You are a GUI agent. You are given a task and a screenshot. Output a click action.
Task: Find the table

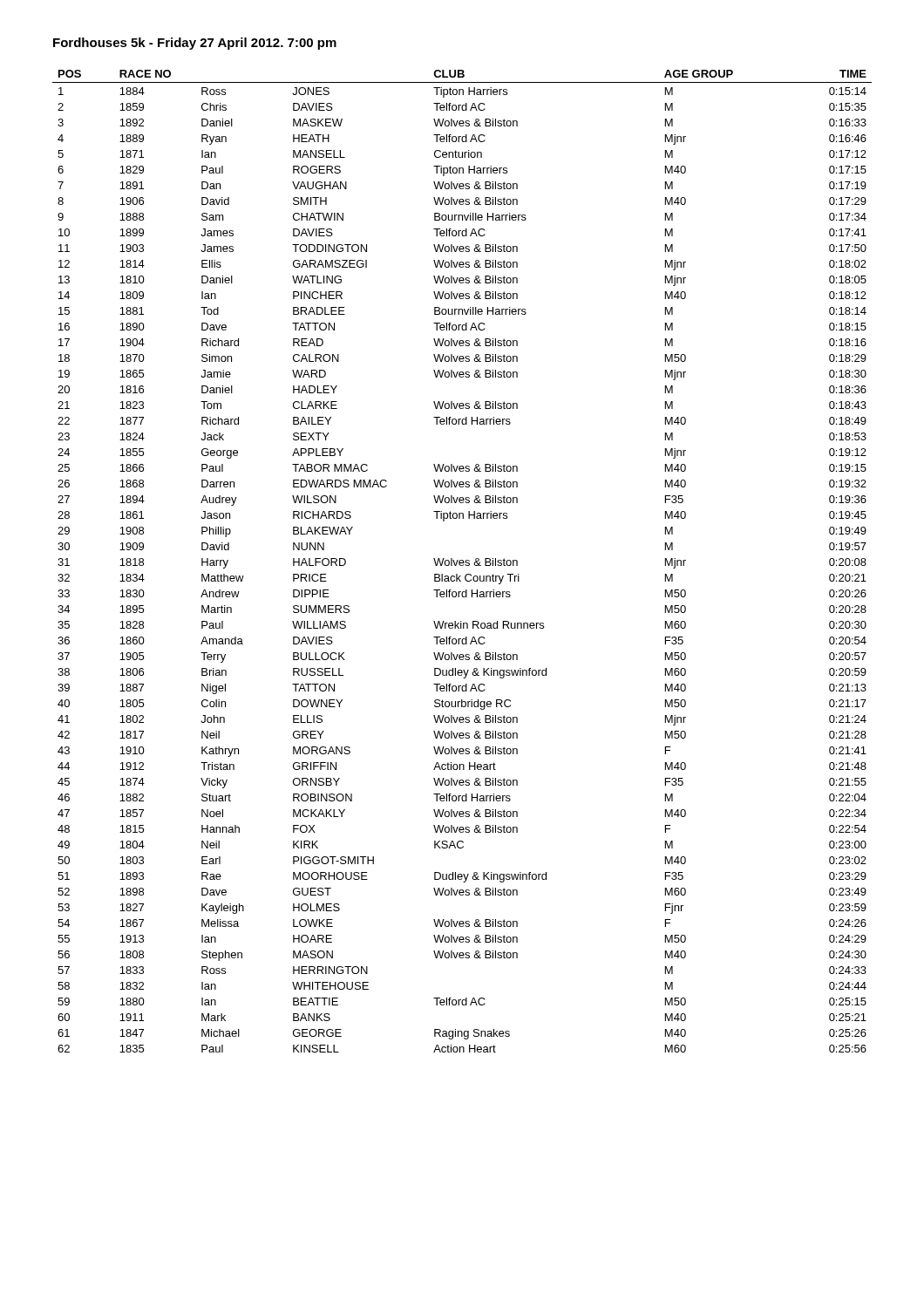point(462,561)
